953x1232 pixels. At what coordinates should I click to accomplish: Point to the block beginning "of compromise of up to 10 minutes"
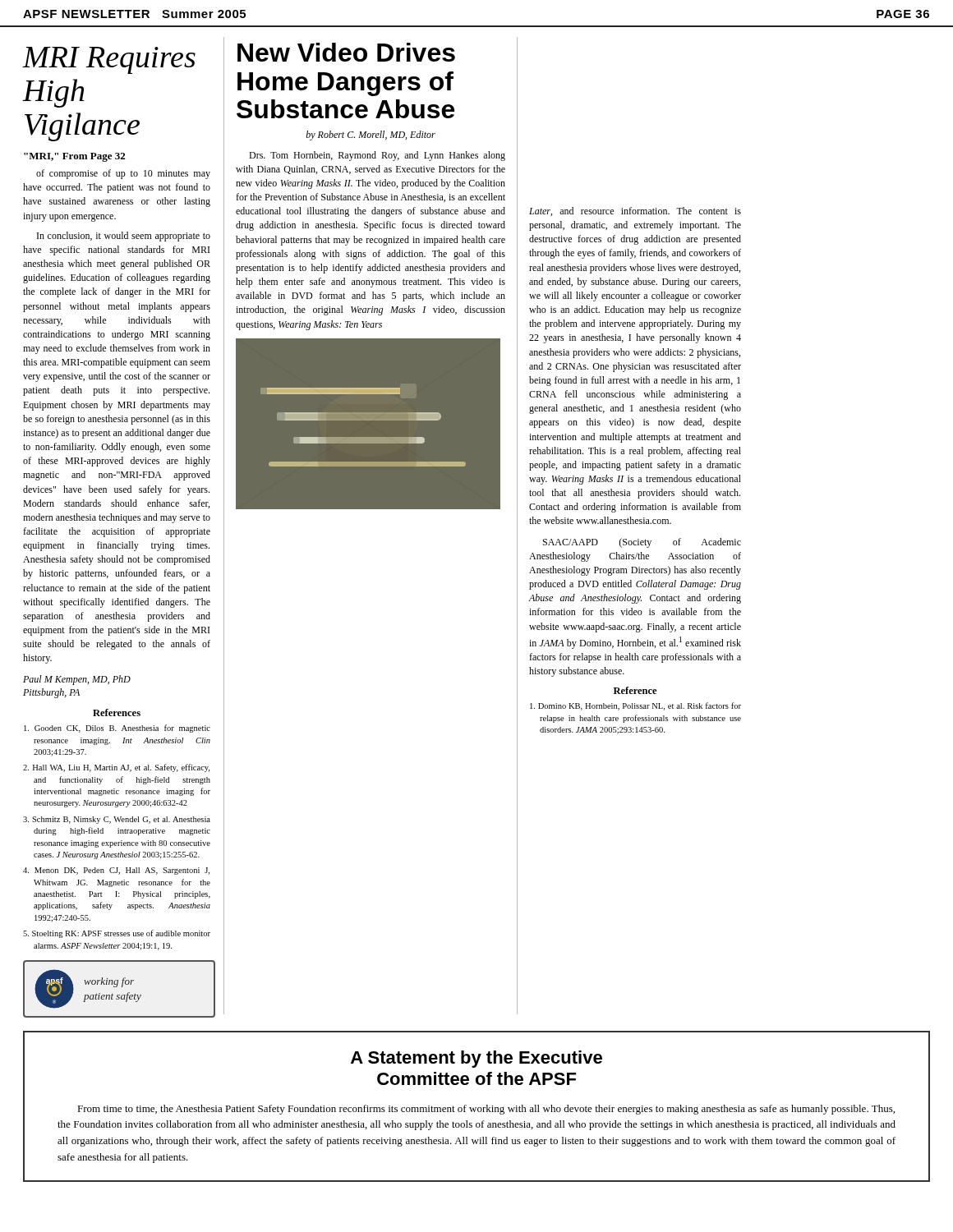pyautogui.click(x=117, y=195)
